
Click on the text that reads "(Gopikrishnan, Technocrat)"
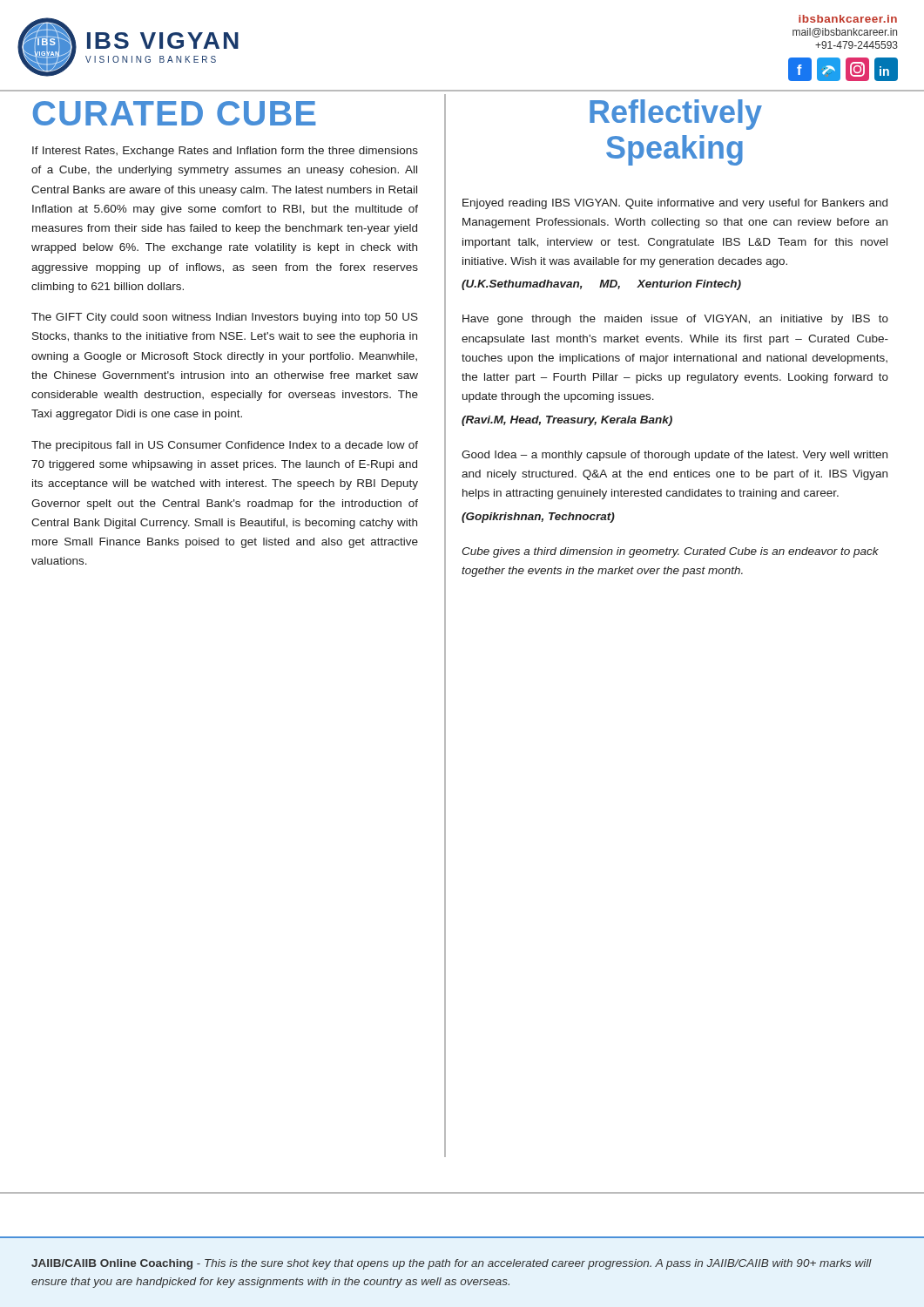[538, 516]
